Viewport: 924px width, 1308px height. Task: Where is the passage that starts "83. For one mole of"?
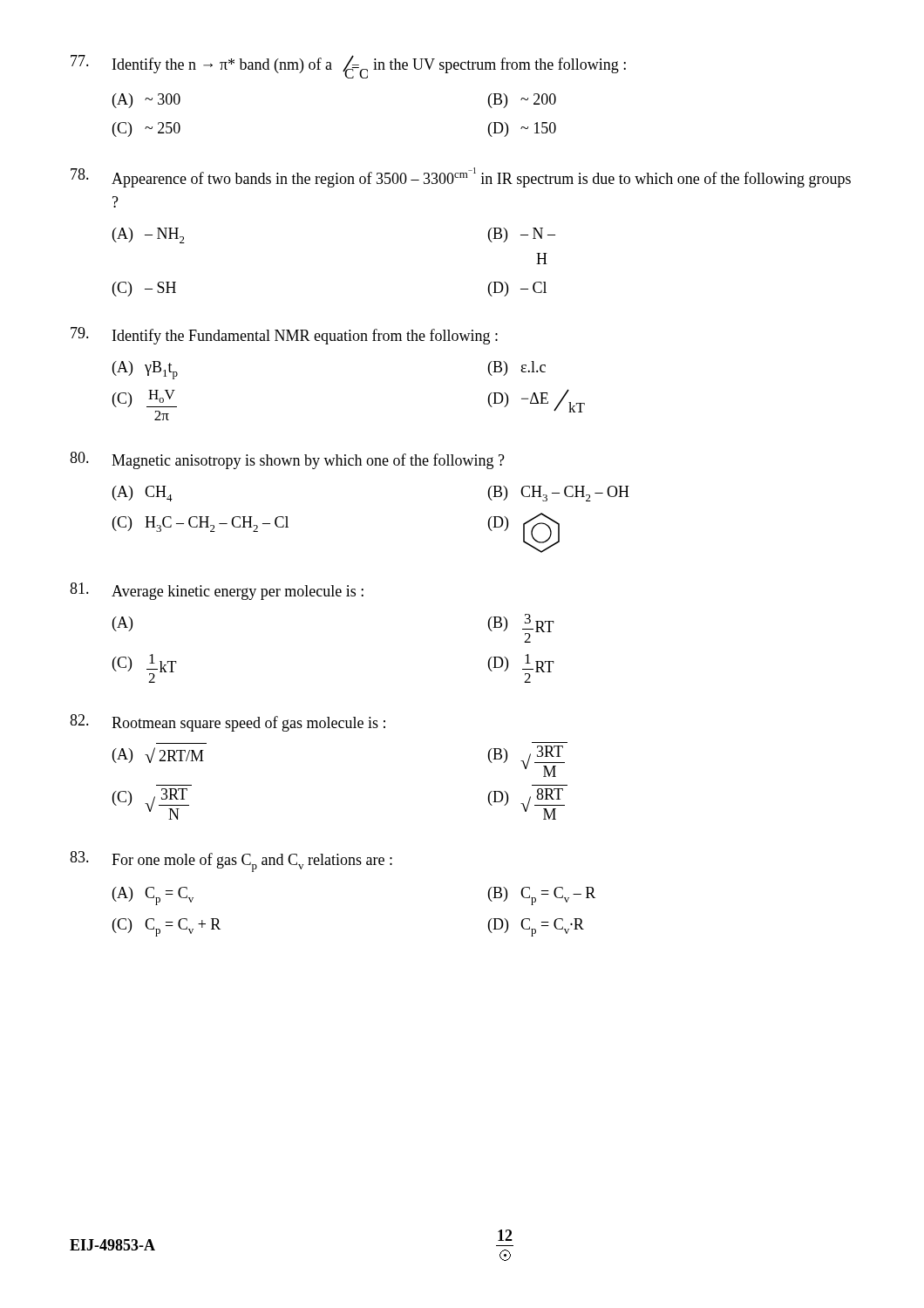coord(231,862)
